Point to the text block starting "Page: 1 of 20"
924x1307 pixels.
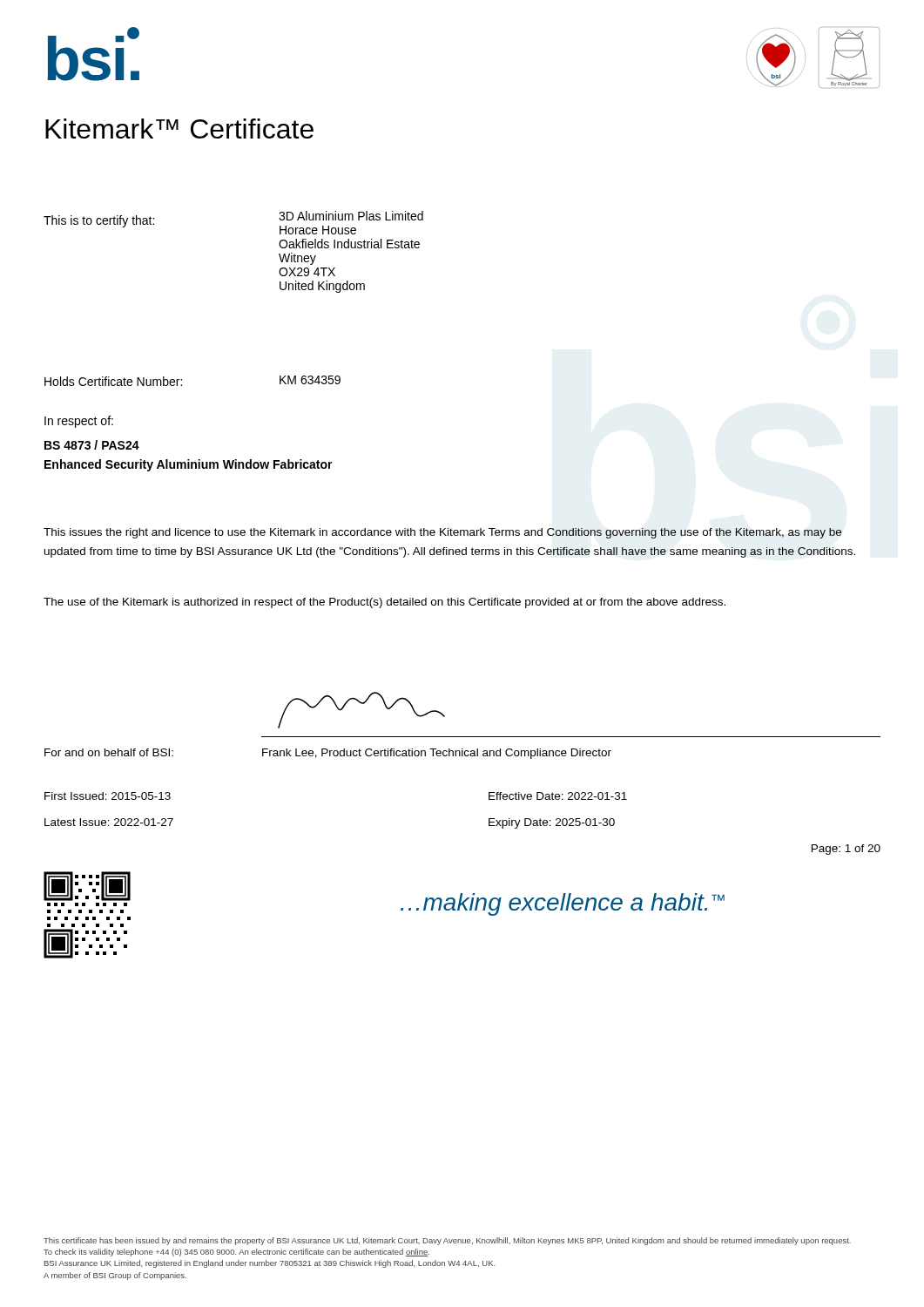click(x=846, y=848)
